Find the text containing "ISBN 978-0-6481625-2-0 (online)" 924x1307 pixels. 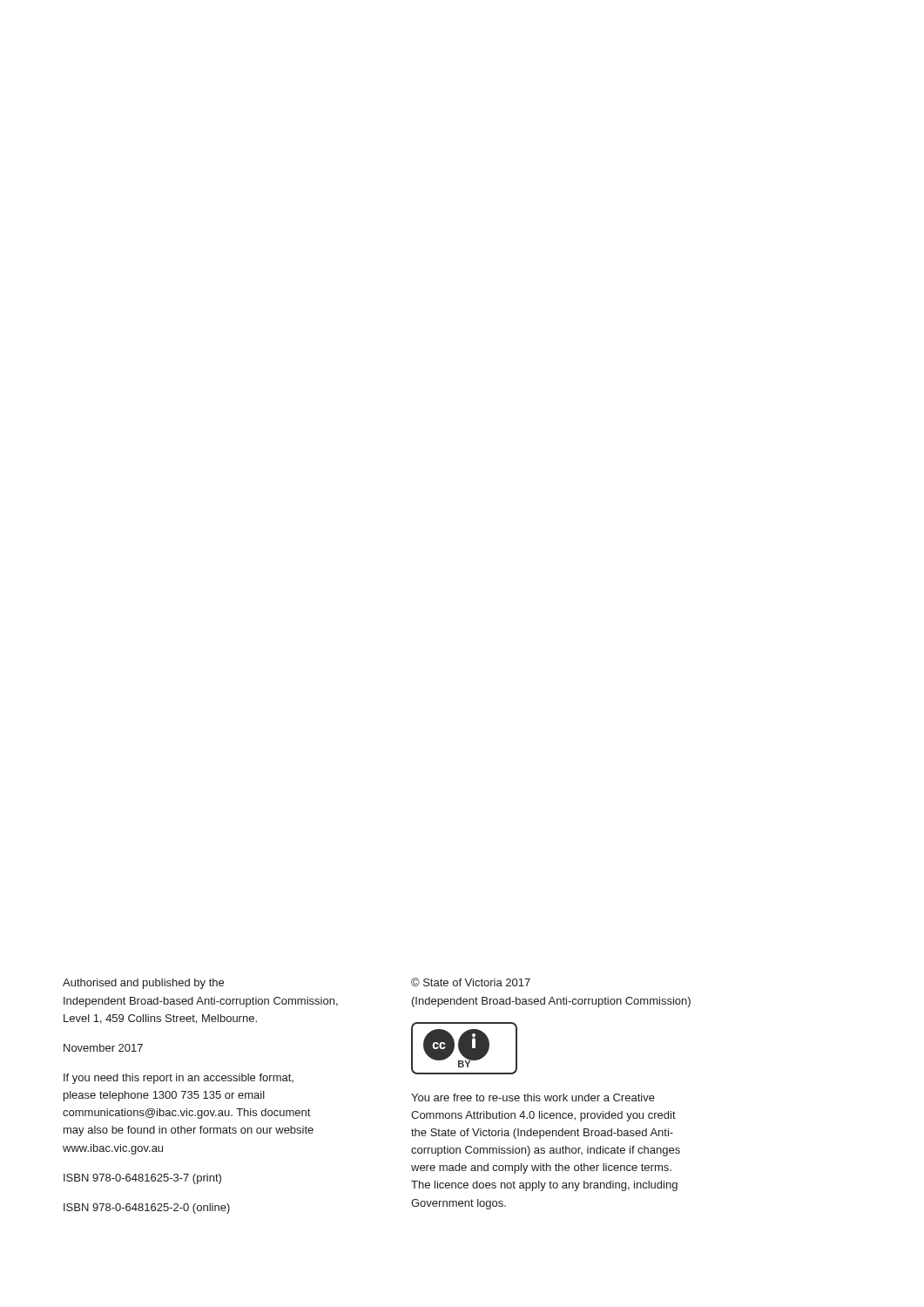coord(146,1207)
